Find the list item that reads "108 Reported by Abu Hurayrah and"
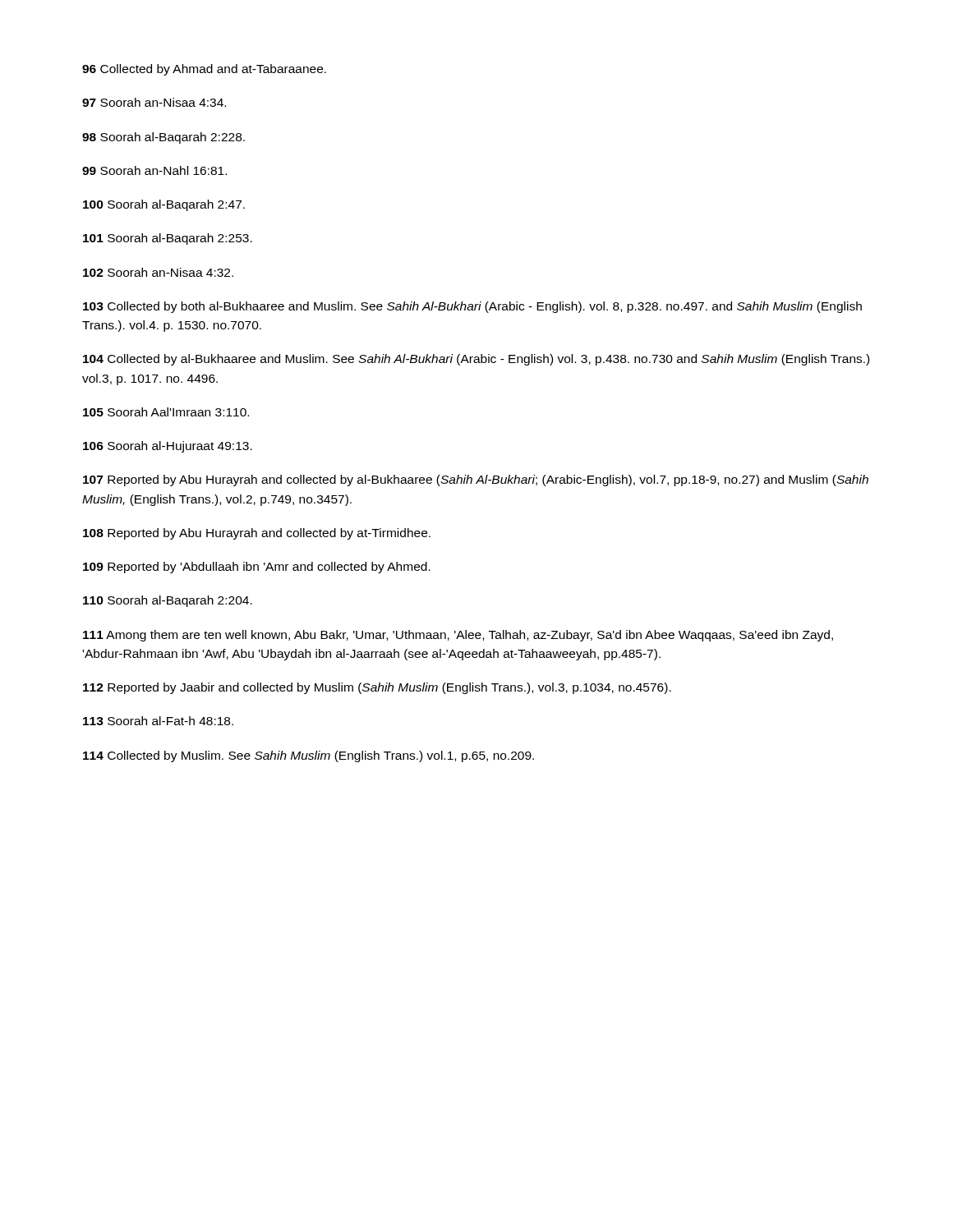 coord(257,532)
